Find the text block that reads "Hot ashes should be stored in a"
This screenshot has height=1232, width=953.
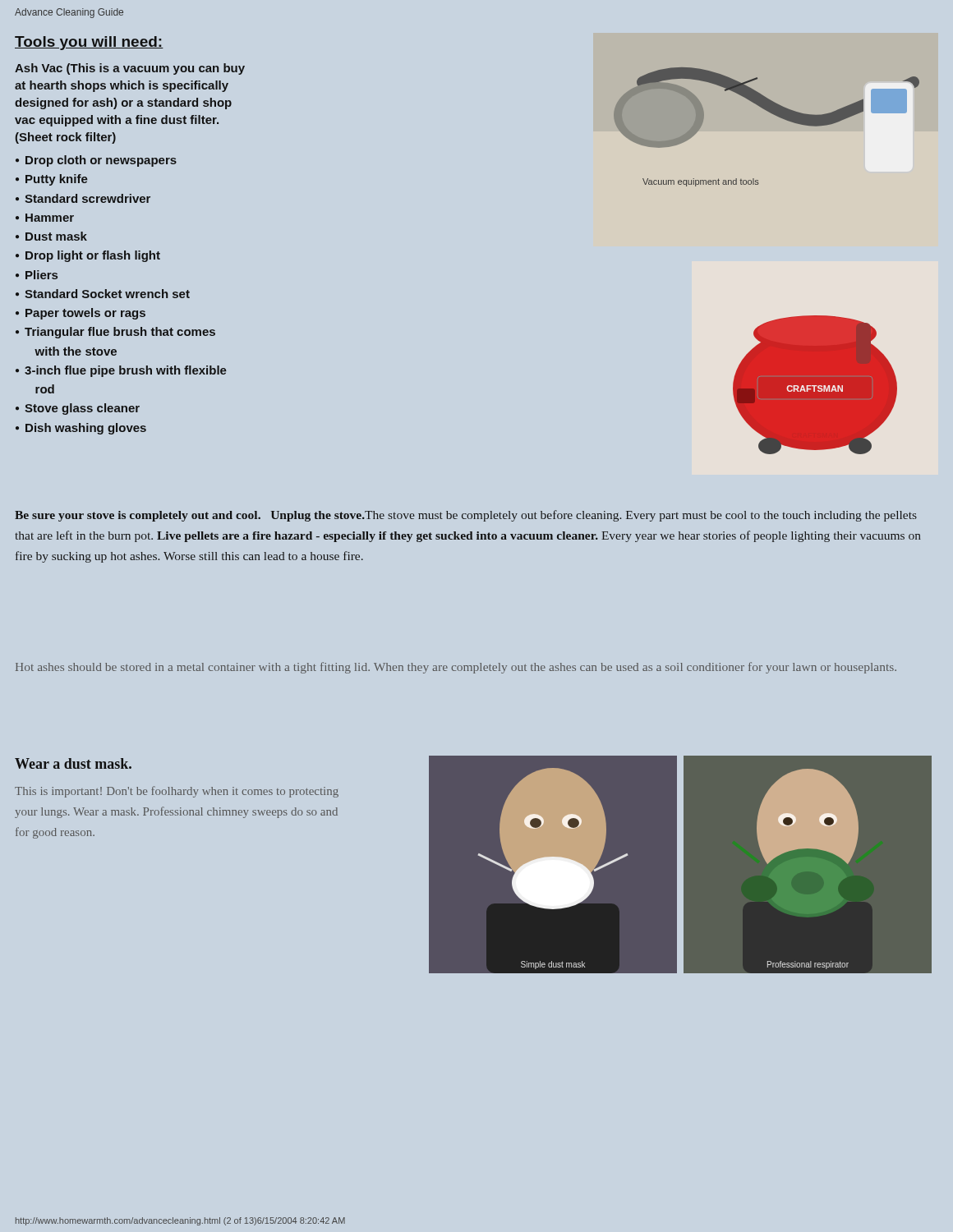tap(456, 667)
